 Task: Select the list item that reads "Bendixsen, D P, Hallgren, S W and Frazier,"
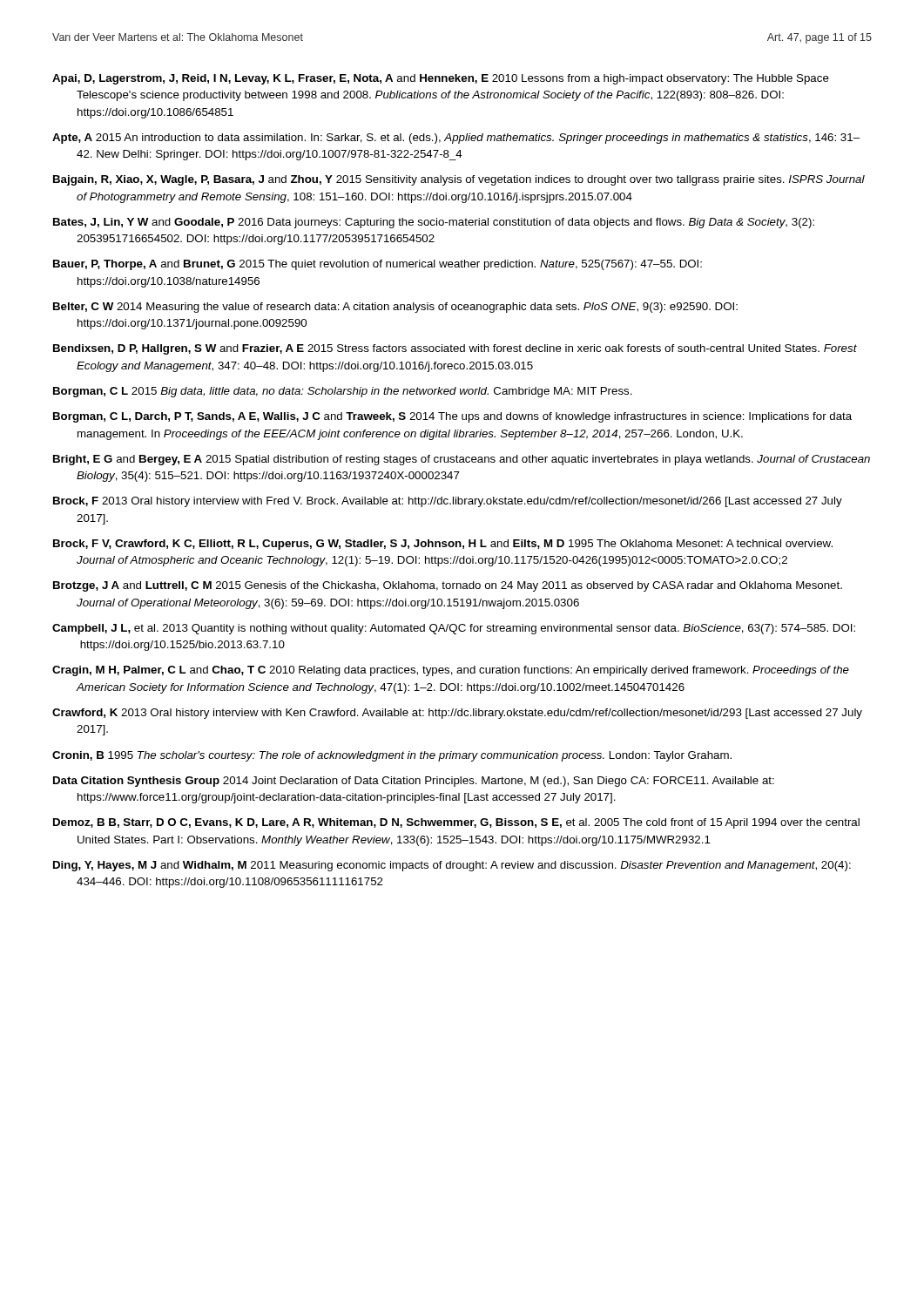point(454,357)
